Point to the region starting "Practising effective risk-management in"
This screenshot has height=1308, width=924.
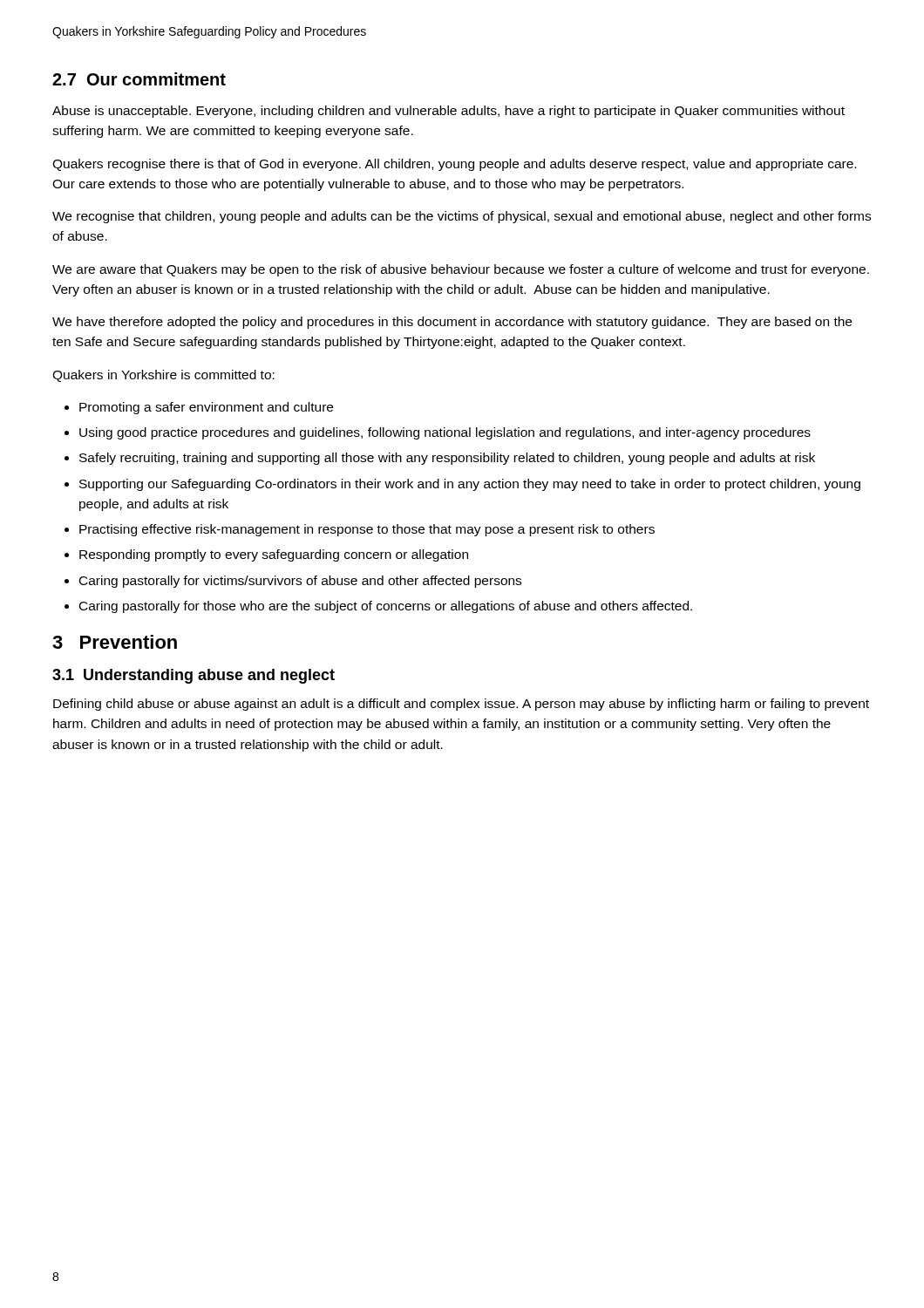point(367,529)
